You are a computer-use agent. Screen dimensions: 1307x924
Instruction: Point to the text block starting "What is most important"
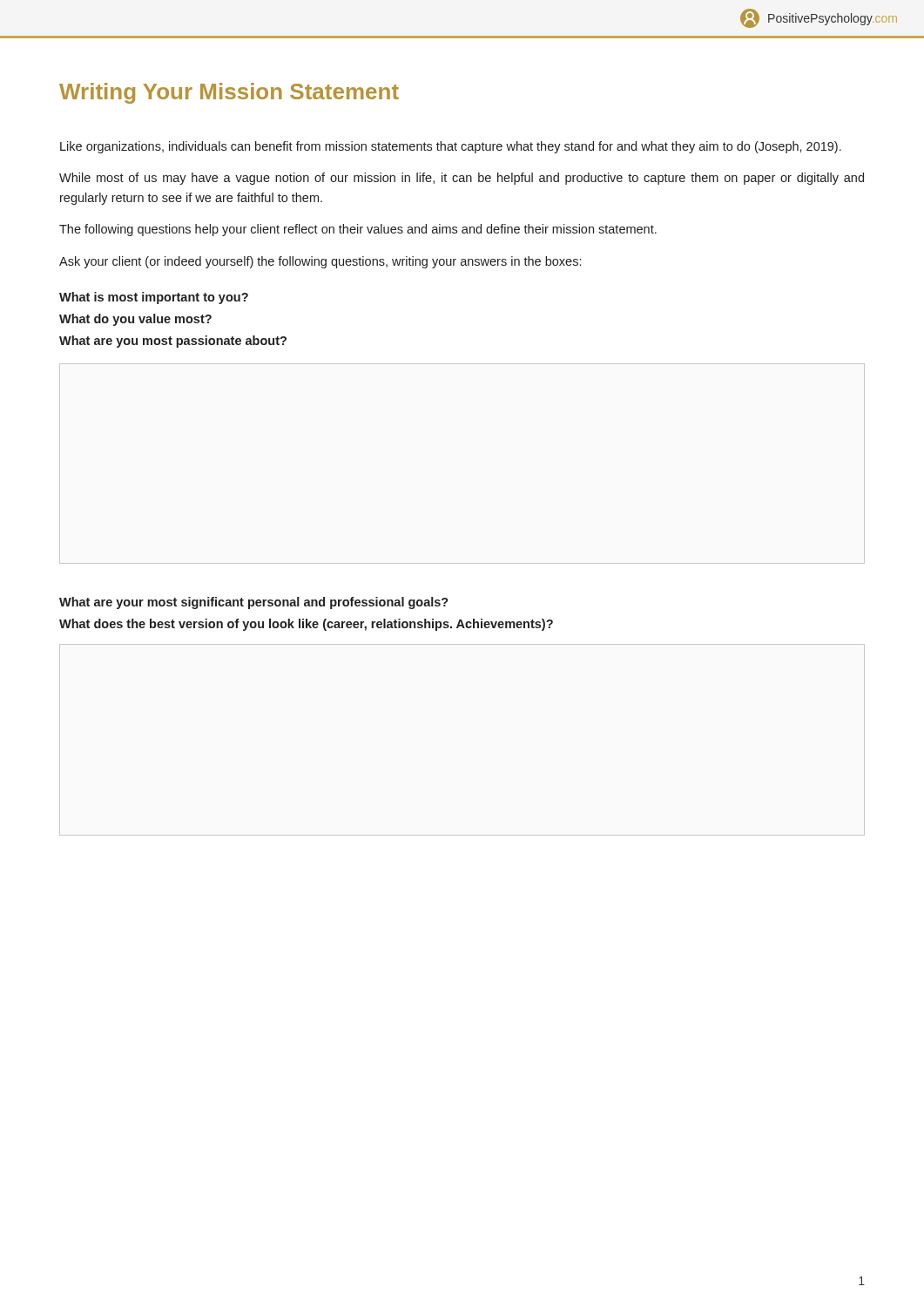point(154,297)
